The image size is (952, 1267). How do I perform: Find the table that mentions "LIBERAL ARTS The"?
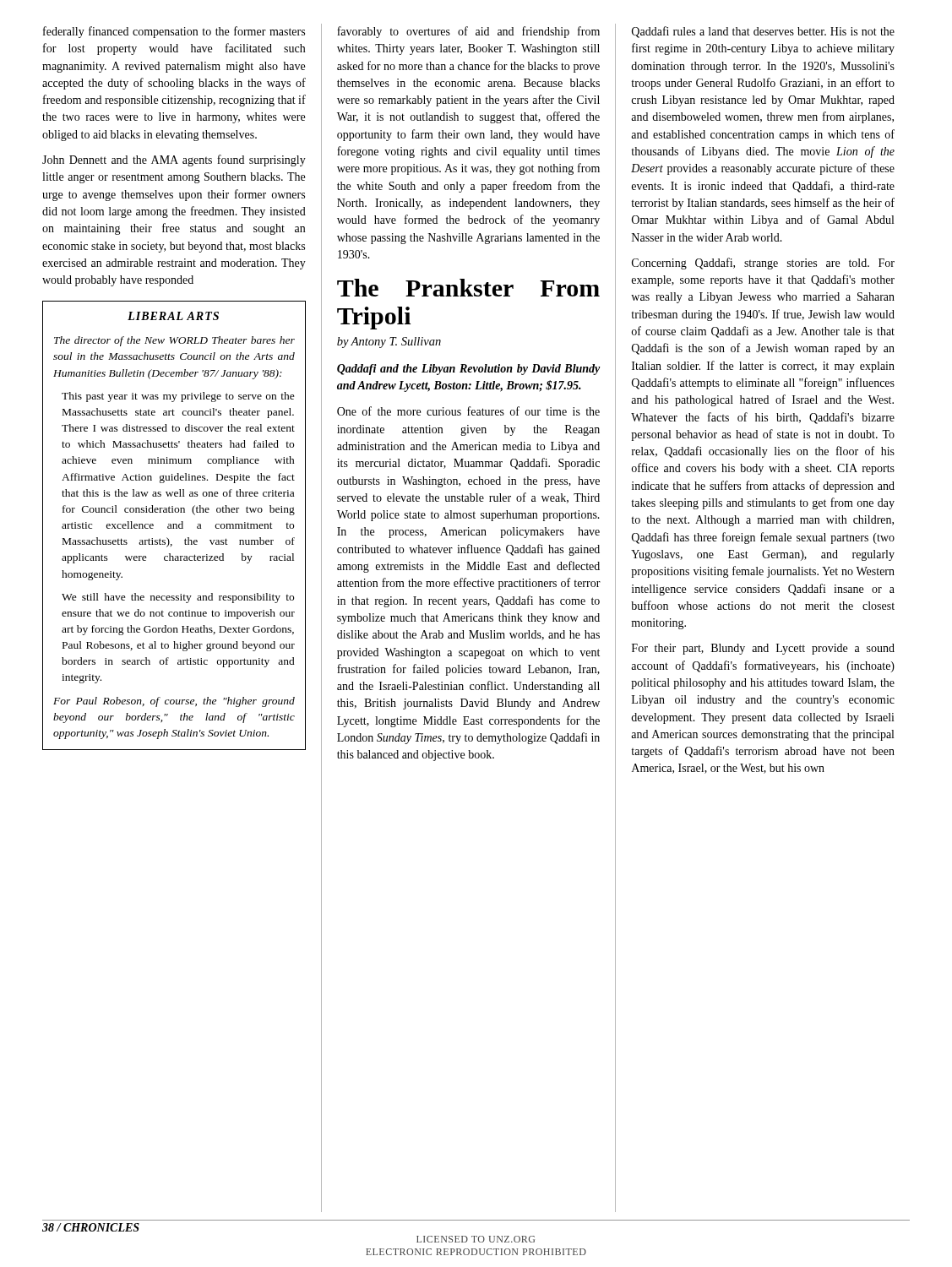click(174, 526)
